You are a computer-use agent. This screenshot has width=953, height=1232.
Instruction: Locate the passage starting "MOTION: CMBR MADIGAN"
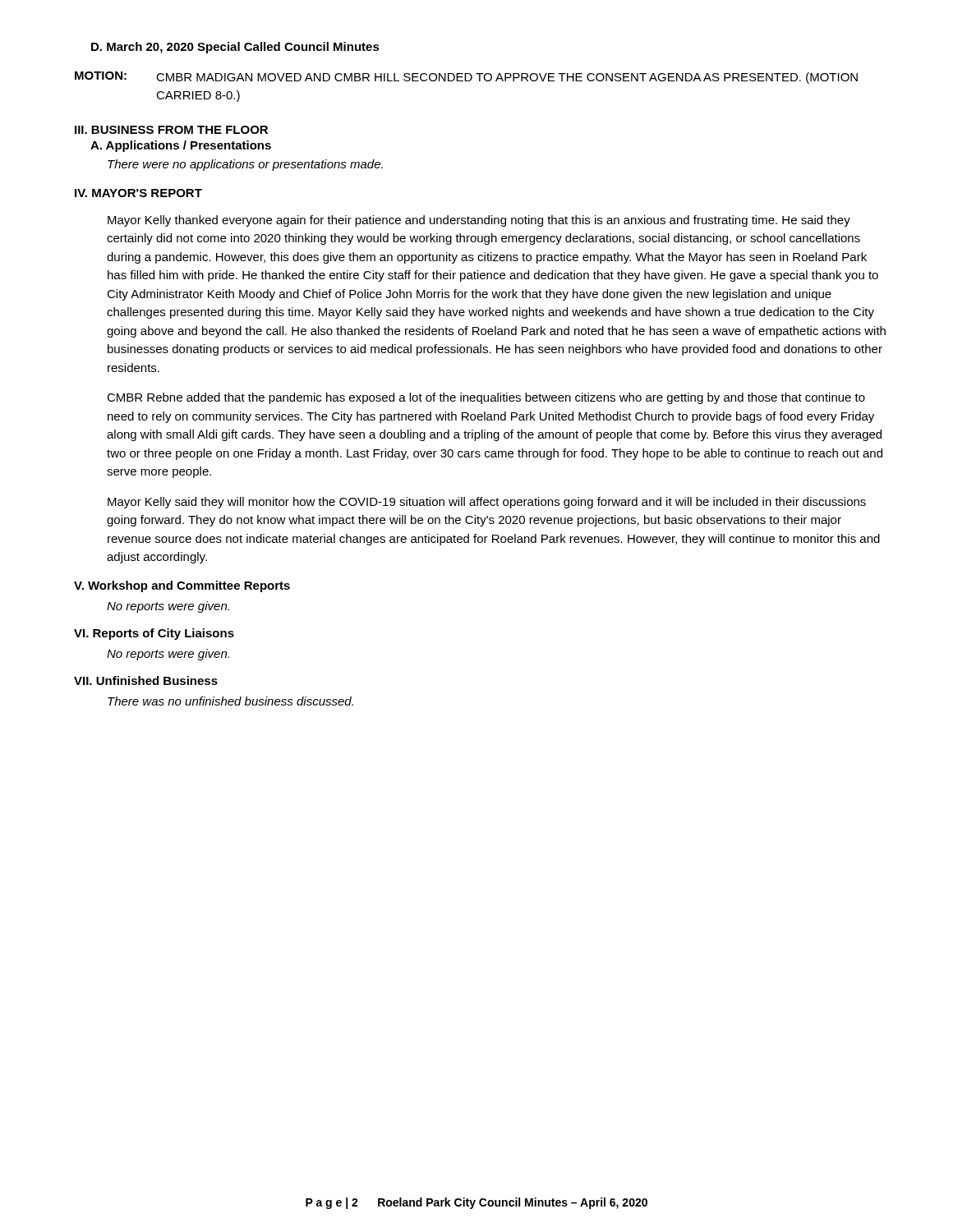(481, 86)
